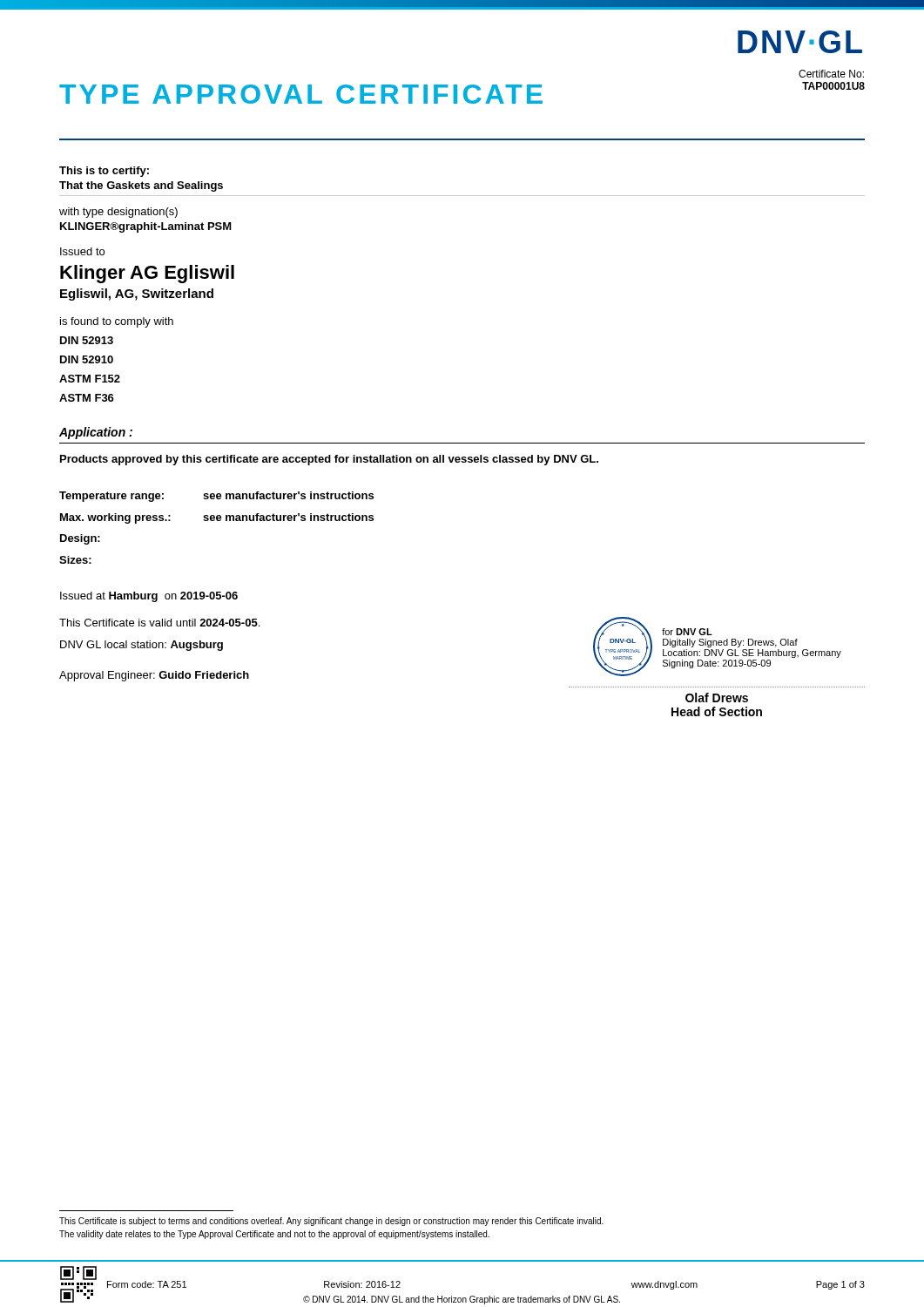This screenshot has width=924, height=1307.
Task: Find "Issued to" on this page
Action: [x=82, y=251]
